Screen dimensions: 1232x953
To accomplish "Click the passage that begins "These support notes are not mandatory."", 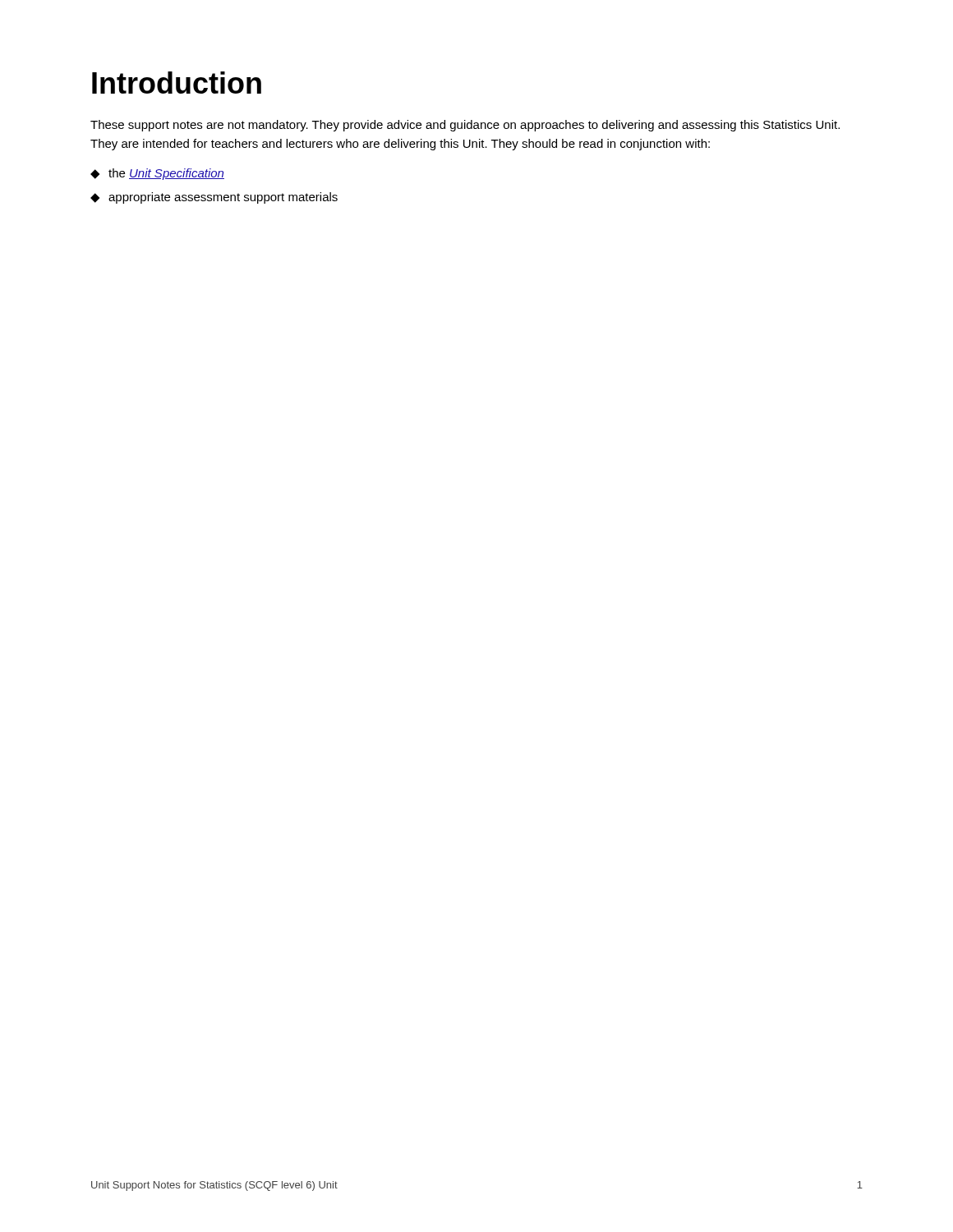I will 476,134.
